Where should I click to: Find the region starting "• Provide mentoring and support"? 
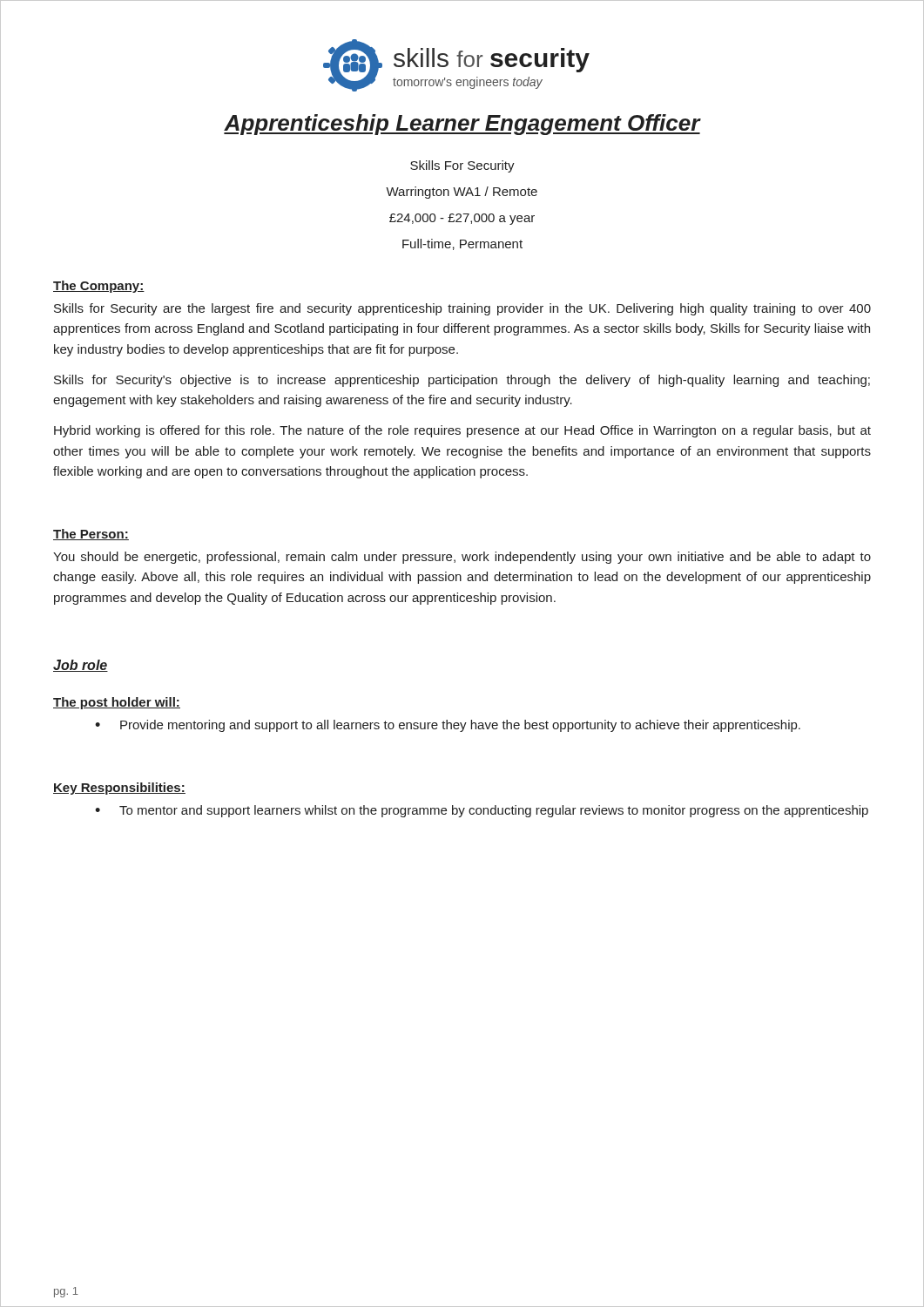(478, 725)
